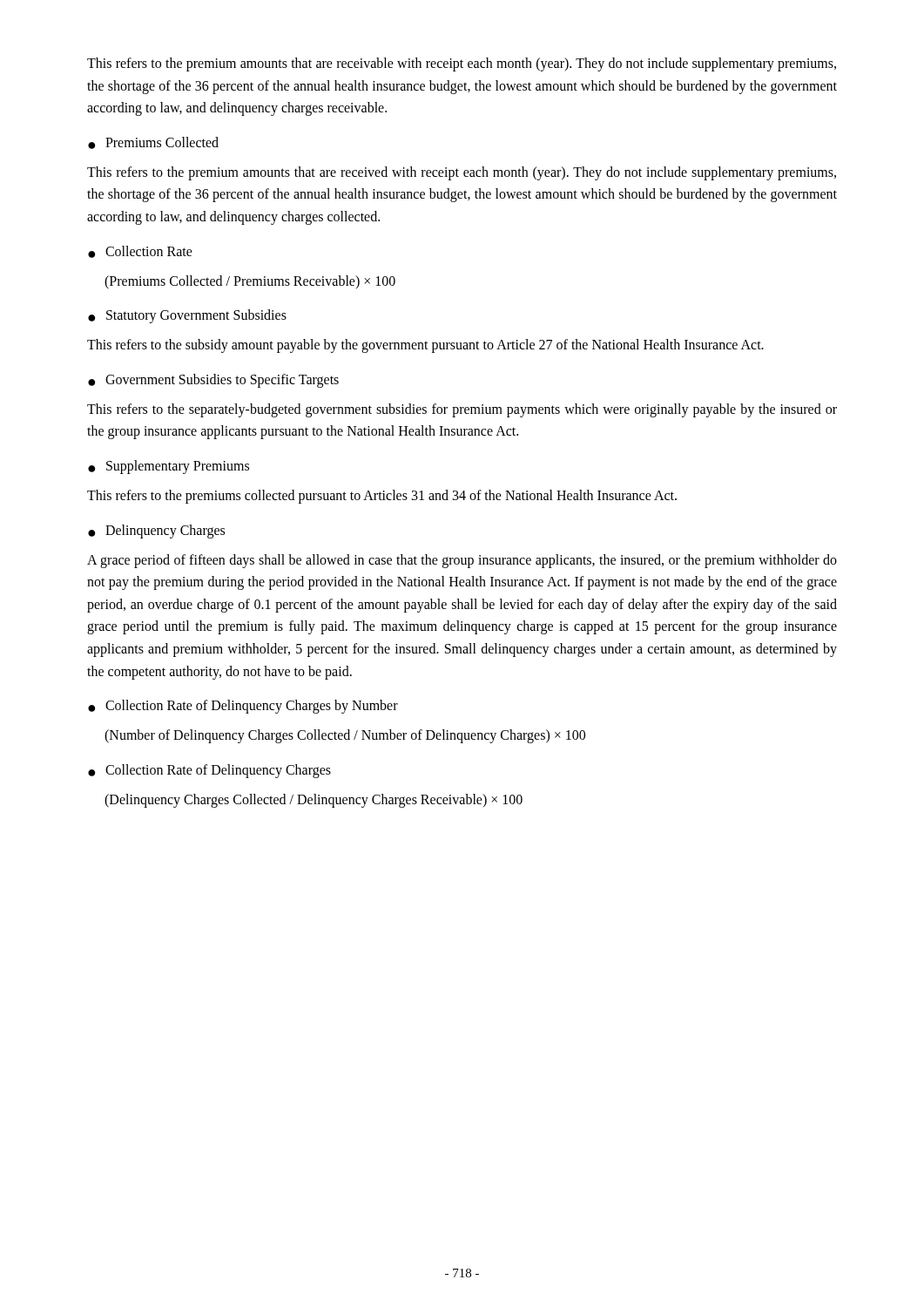Screen dimensions: 1307x924
Task: Click on the element starting "● Delinquency Charges"
Action: [156, 532]
